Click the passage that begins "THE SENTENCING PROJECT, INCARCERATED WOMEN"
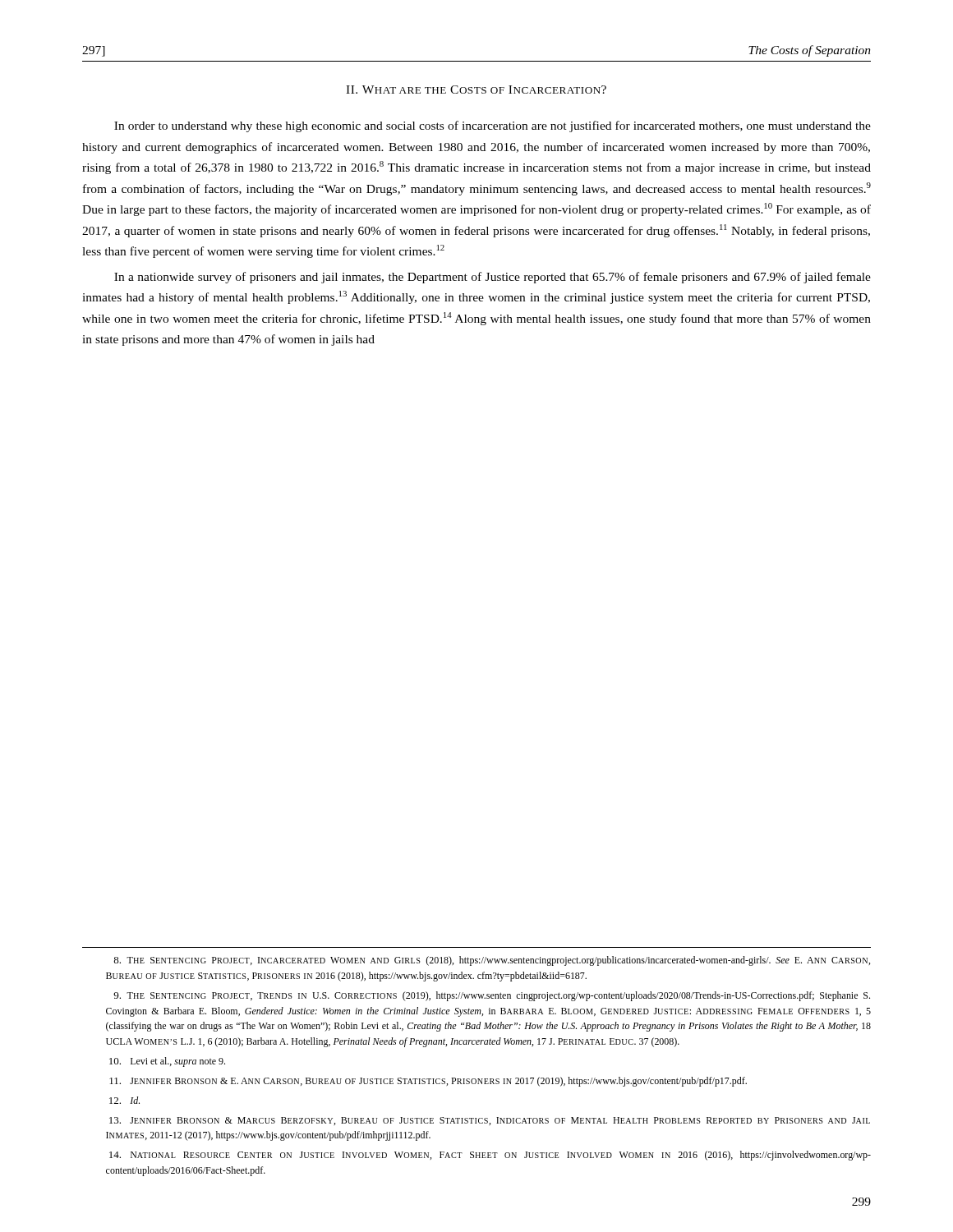Image resolution: width=953 pixels, height=1232 pixels. [x=476, y=968]
